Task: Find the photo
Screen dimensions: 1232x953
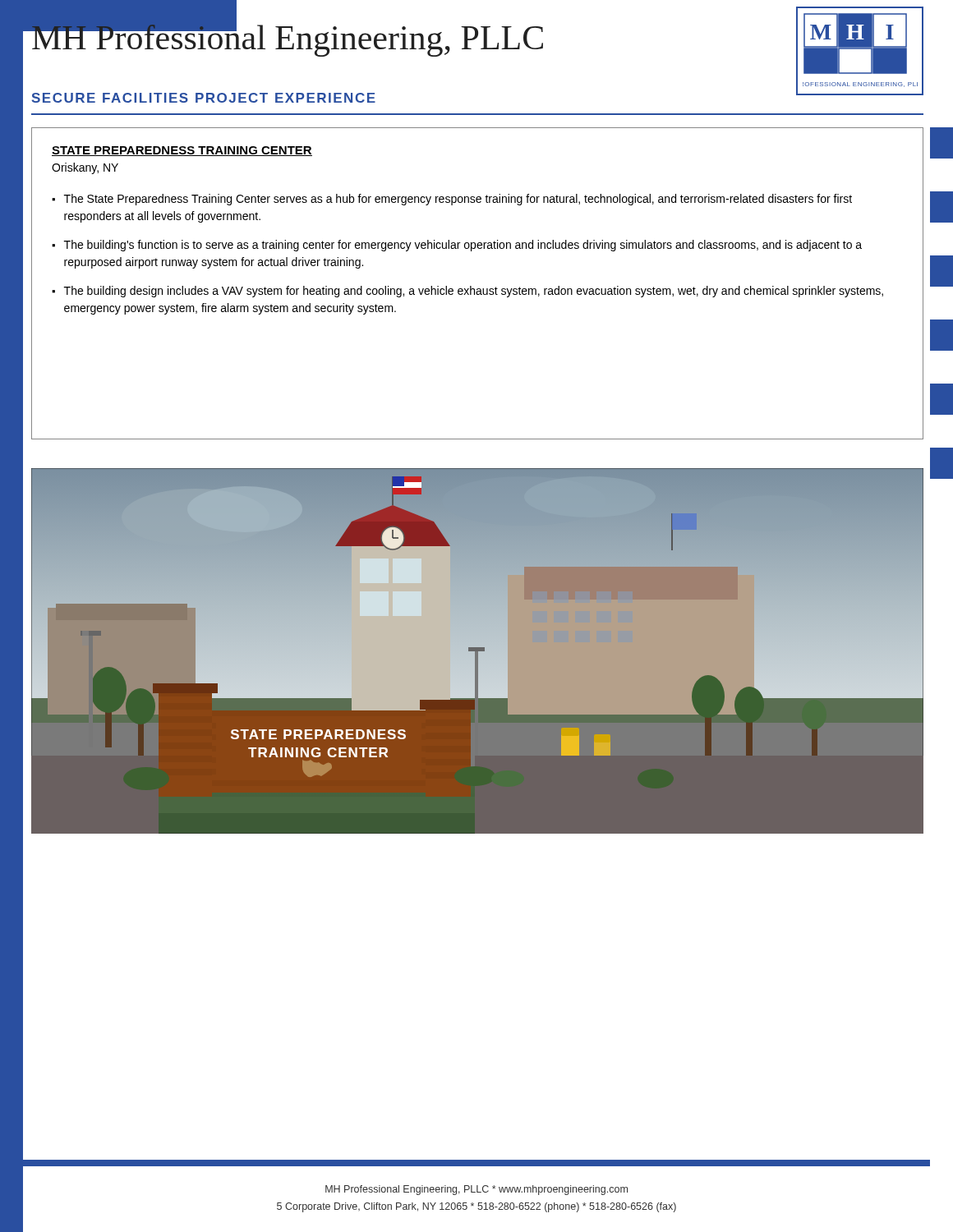Action: (x=477, y=651)
